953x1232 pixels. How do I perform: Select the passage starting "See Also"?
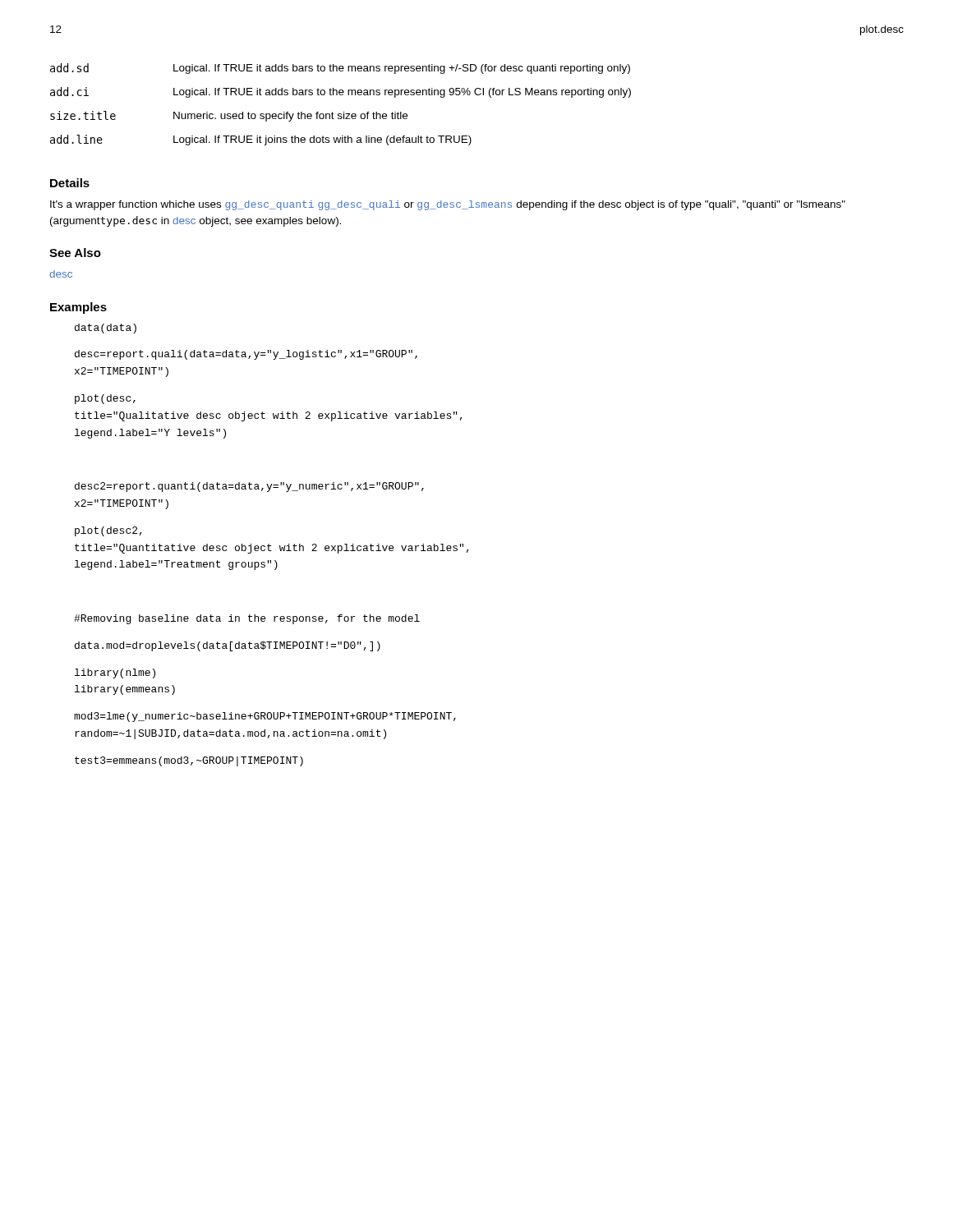75,253
